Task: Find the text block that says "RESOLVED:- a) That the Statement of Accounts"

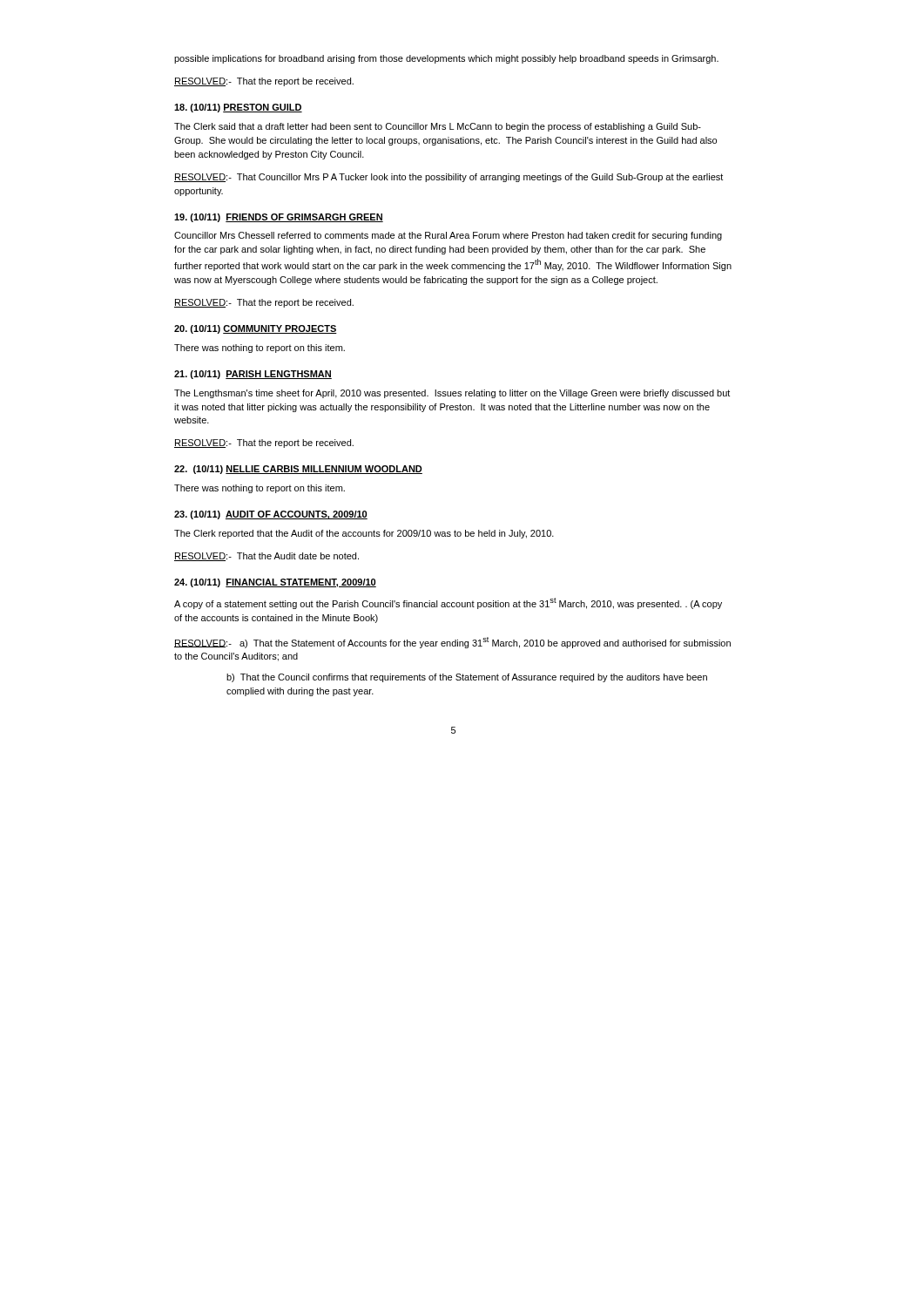Action: click(x=453, y=666)
